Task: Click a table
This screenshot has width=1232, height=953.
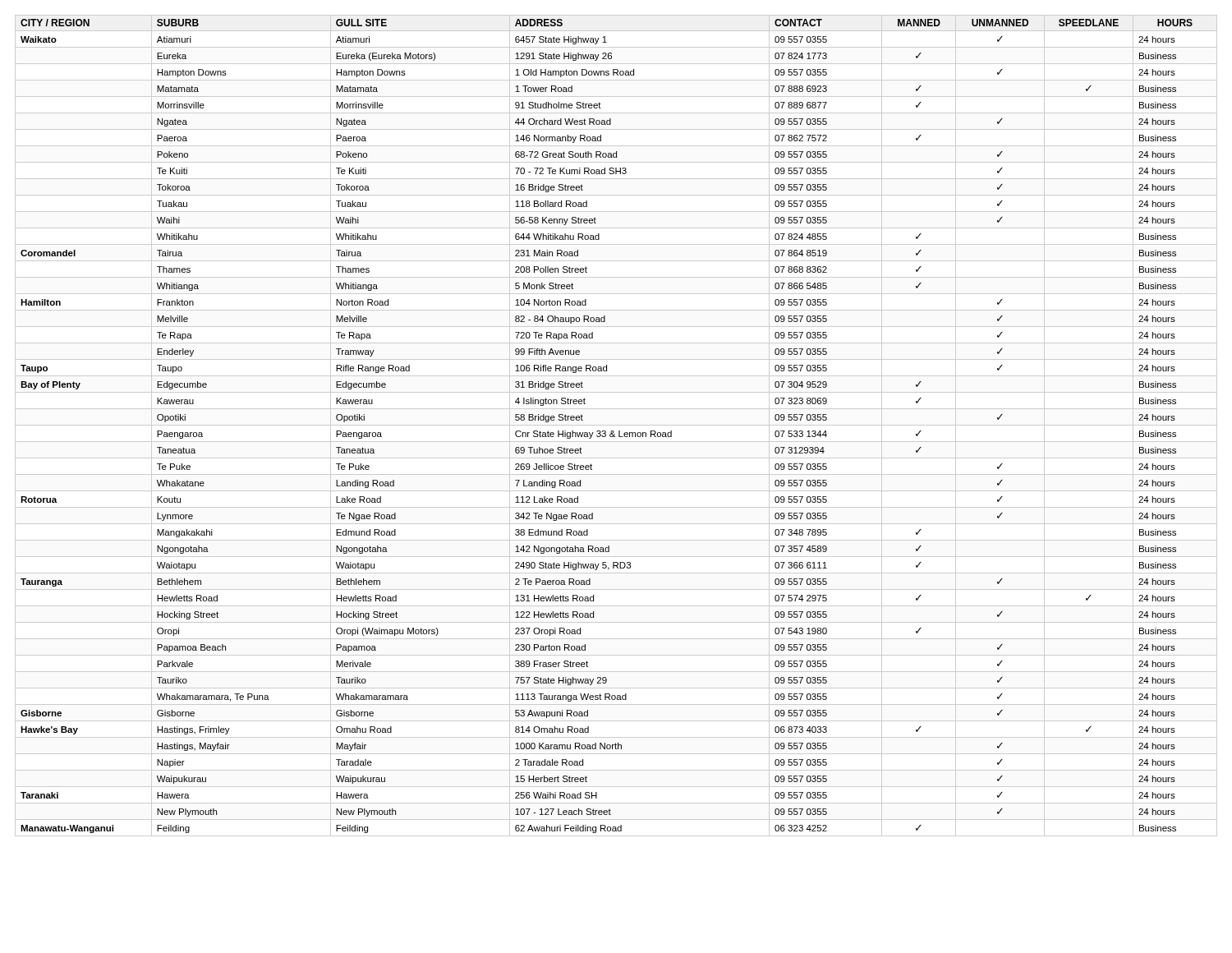Action: pyautogui.click(x=616, y=426)
